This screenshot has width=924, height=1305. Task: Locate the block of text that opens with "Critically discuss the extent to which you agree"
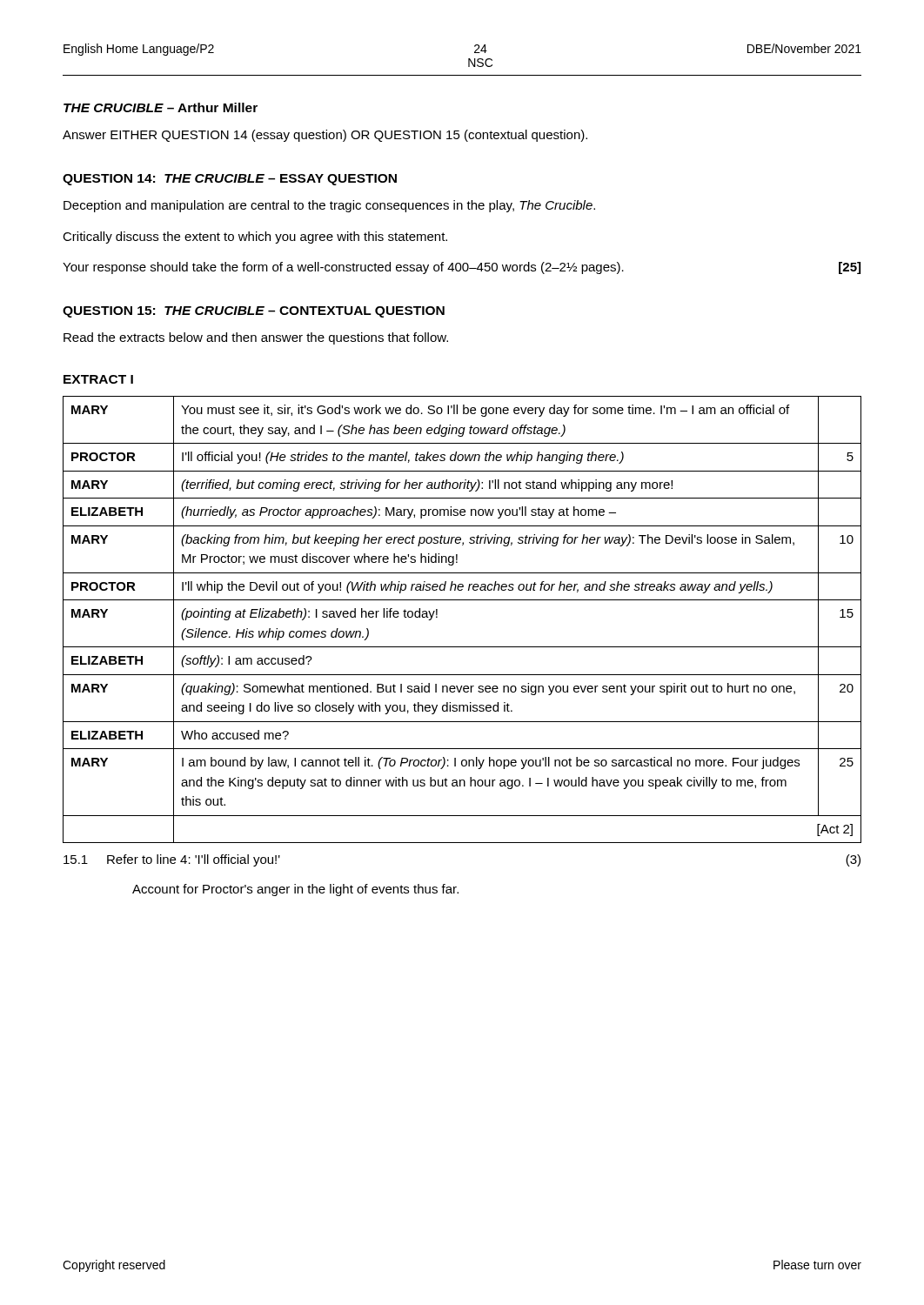pos(255,238)
